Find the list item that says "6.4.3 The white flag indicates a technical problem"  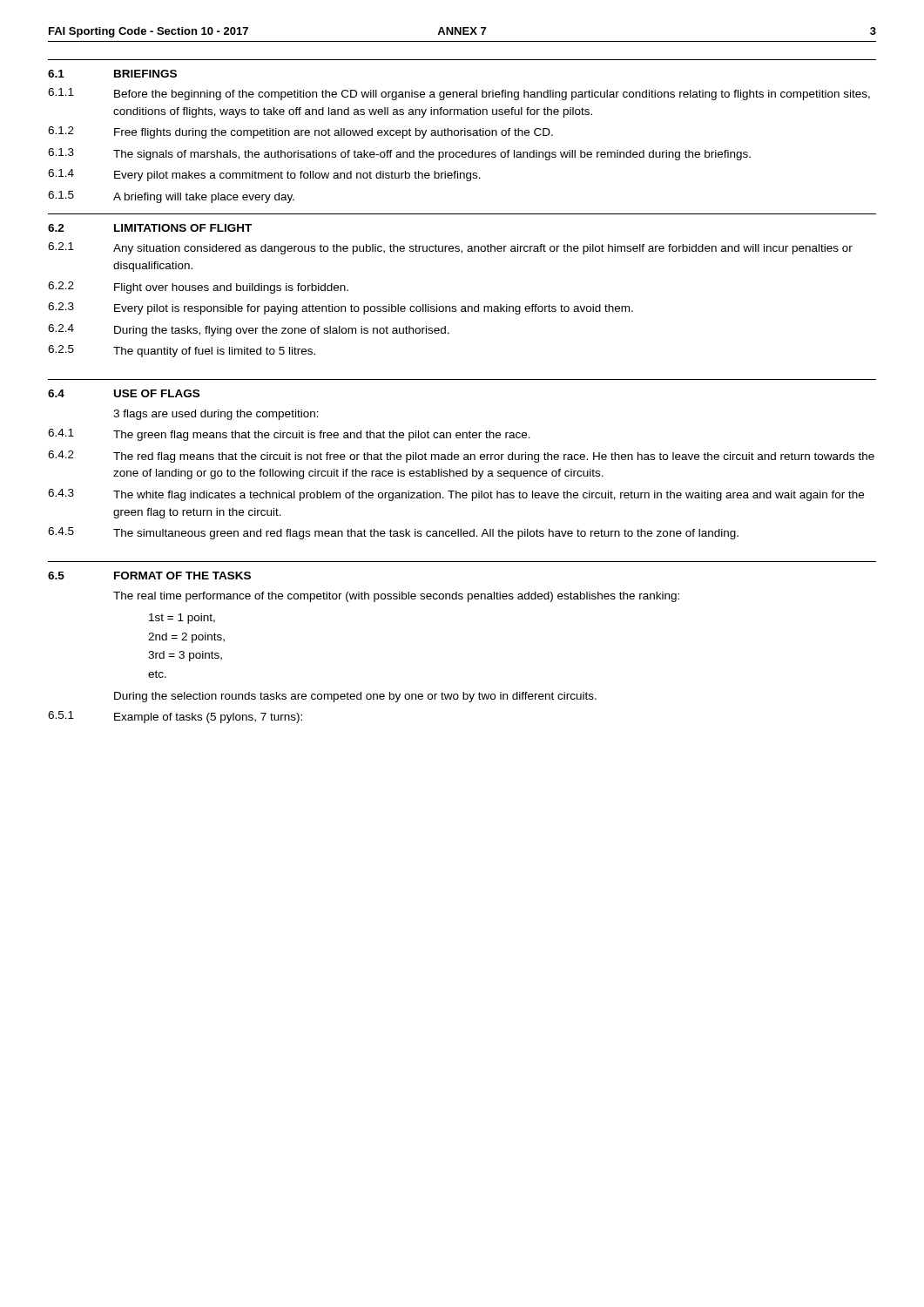[462, 503]
